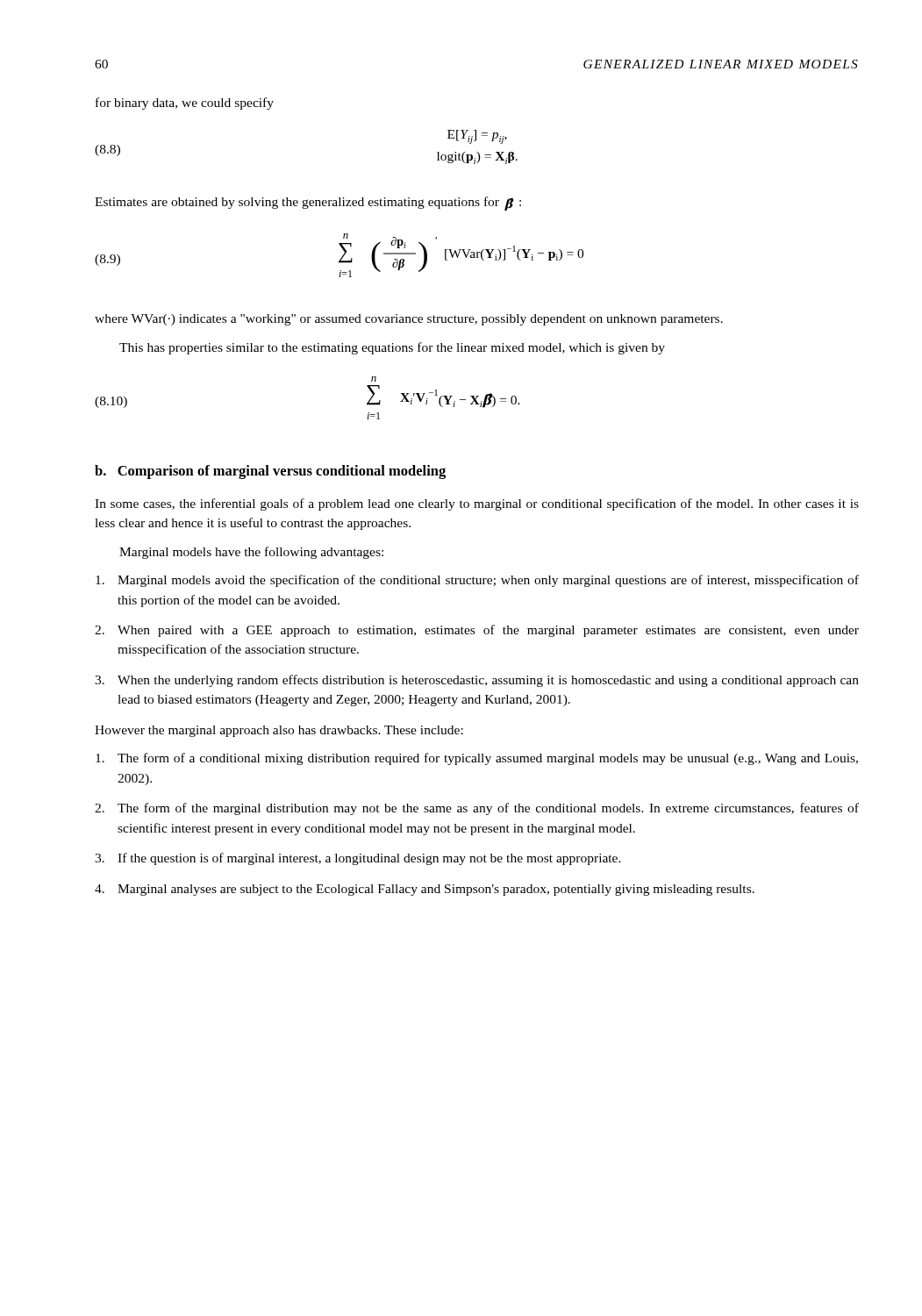922x1316 pixels.
Task: Find the text block that reads "Estimates are obtained by solving the"
Action: point(308,203)
